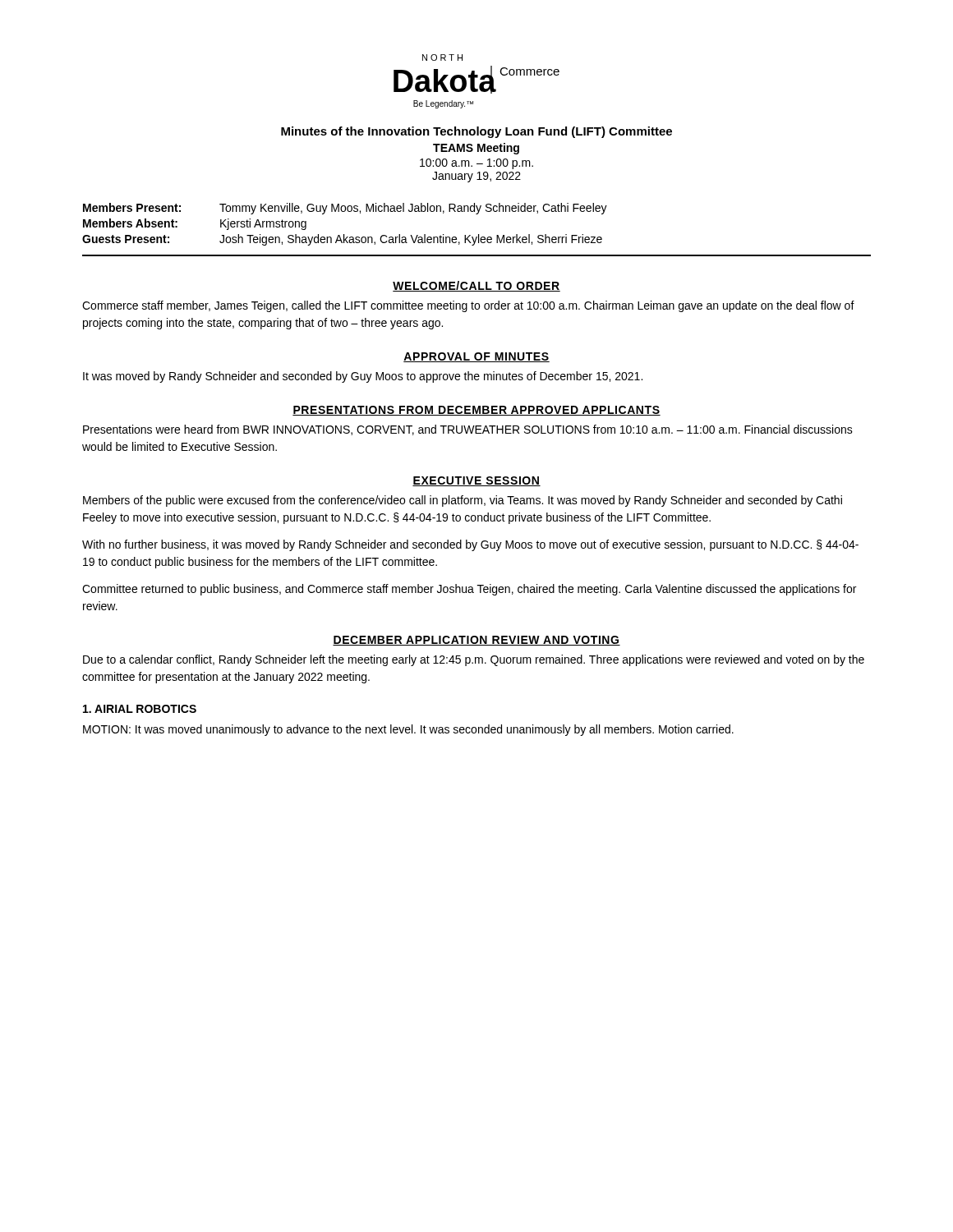Click where it says "TEAMS Meeting"
Viewport: 953px width, 1232px height.
click(x=476, y=148)
